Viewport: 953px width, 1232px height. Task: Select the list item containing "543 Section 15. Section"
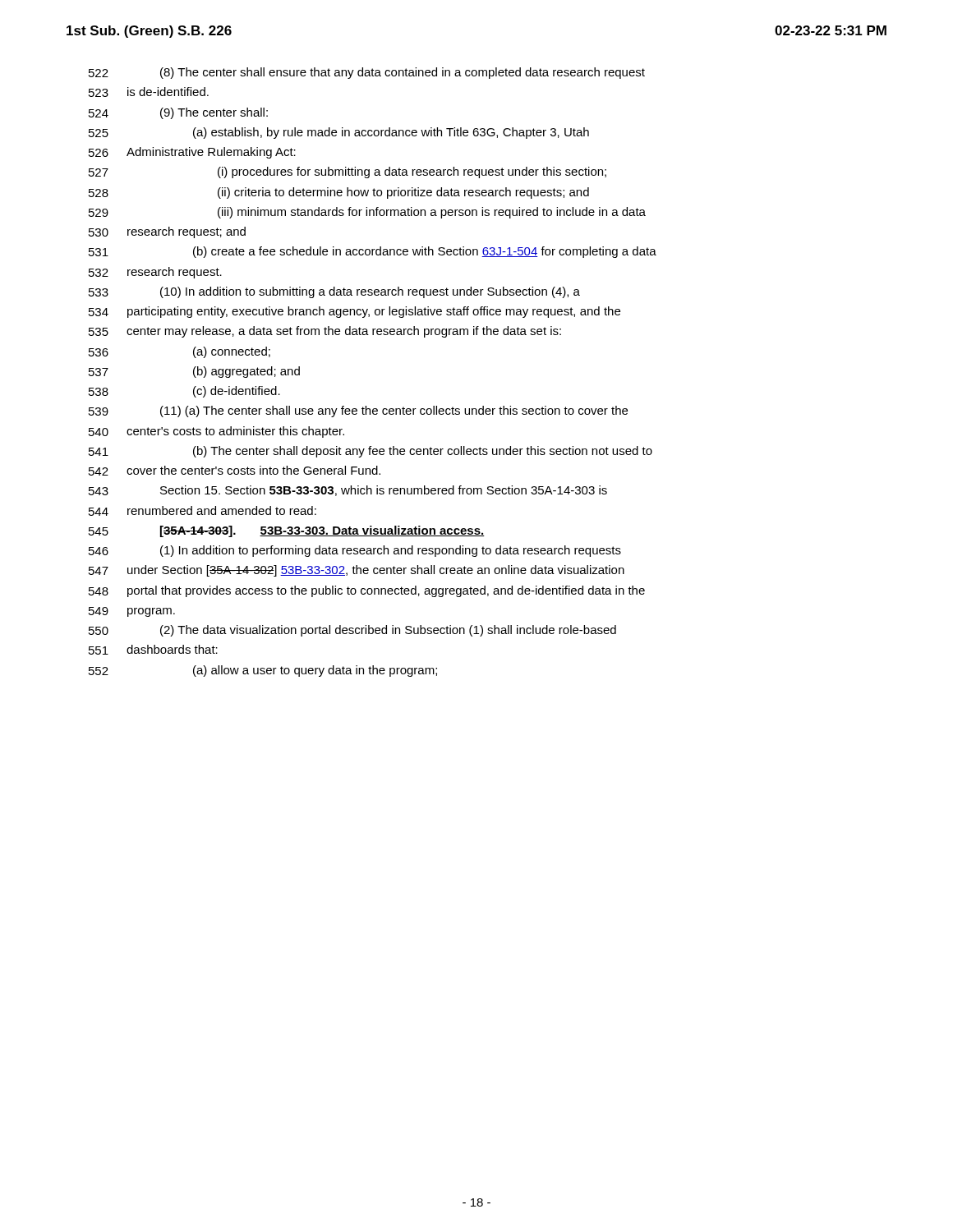tap(476, 491)
